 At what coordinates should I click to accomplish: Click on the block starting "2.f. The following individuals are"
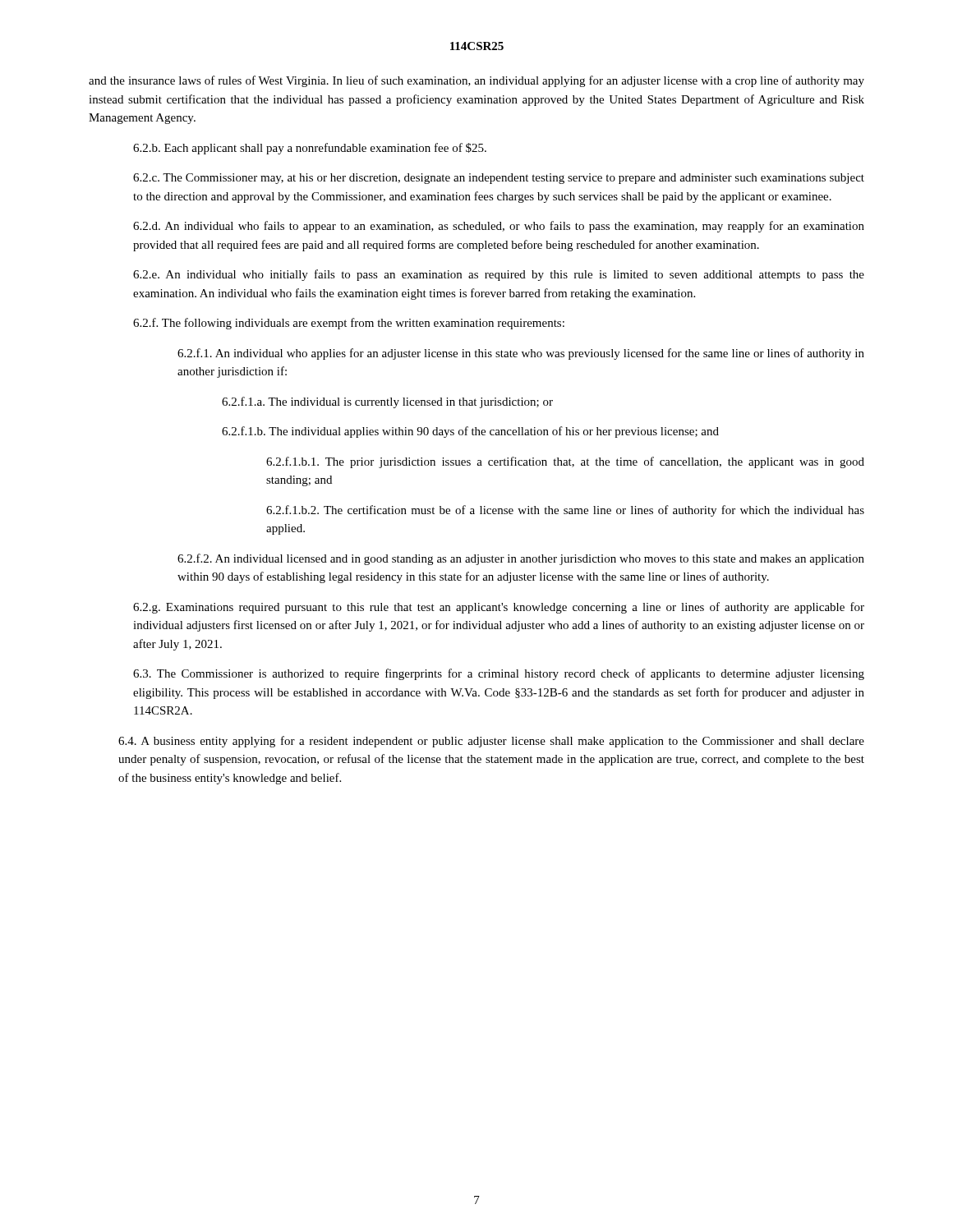pos(349,323)
